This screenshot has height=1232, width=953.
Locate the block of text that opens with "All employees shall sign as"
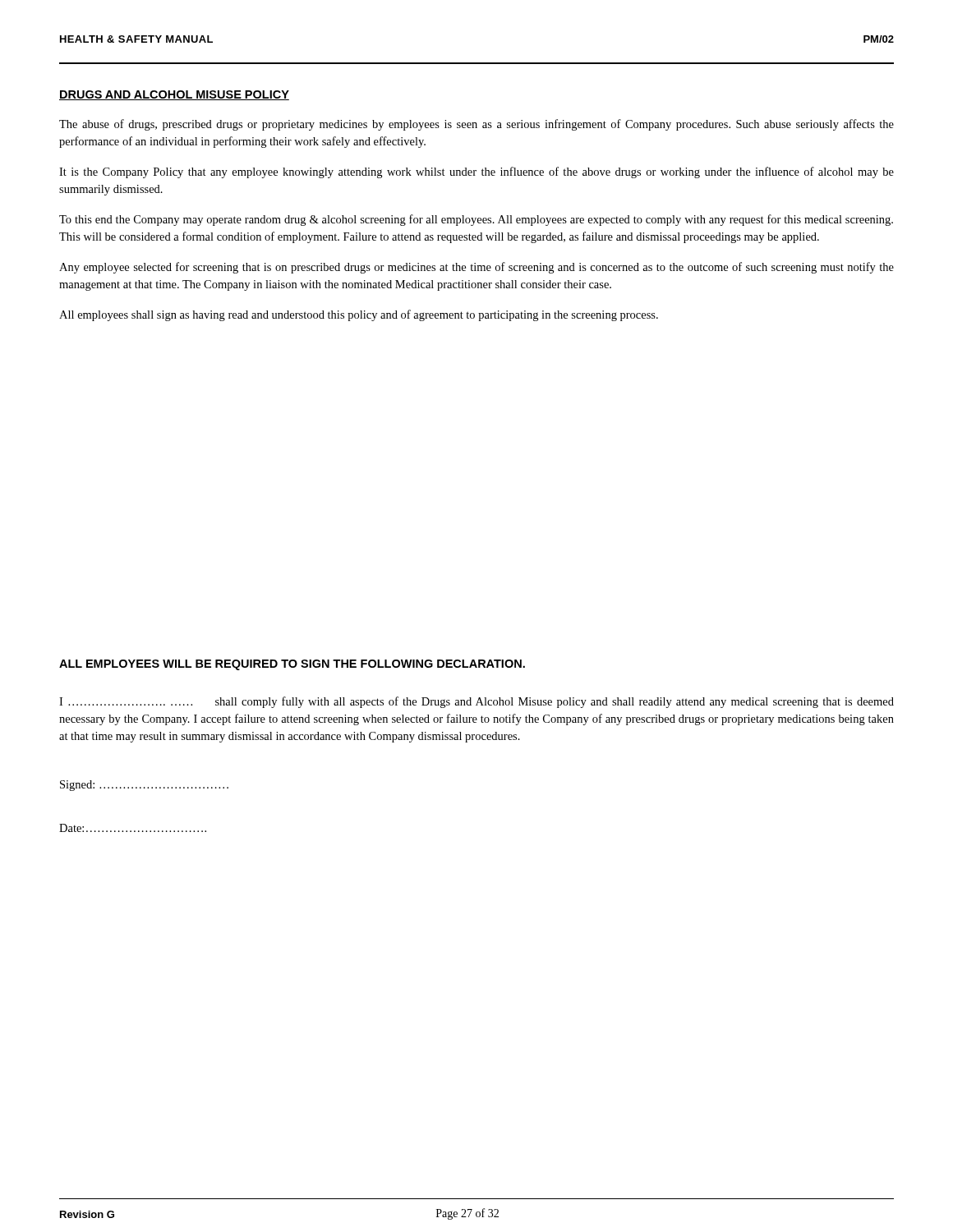point(359,315)
